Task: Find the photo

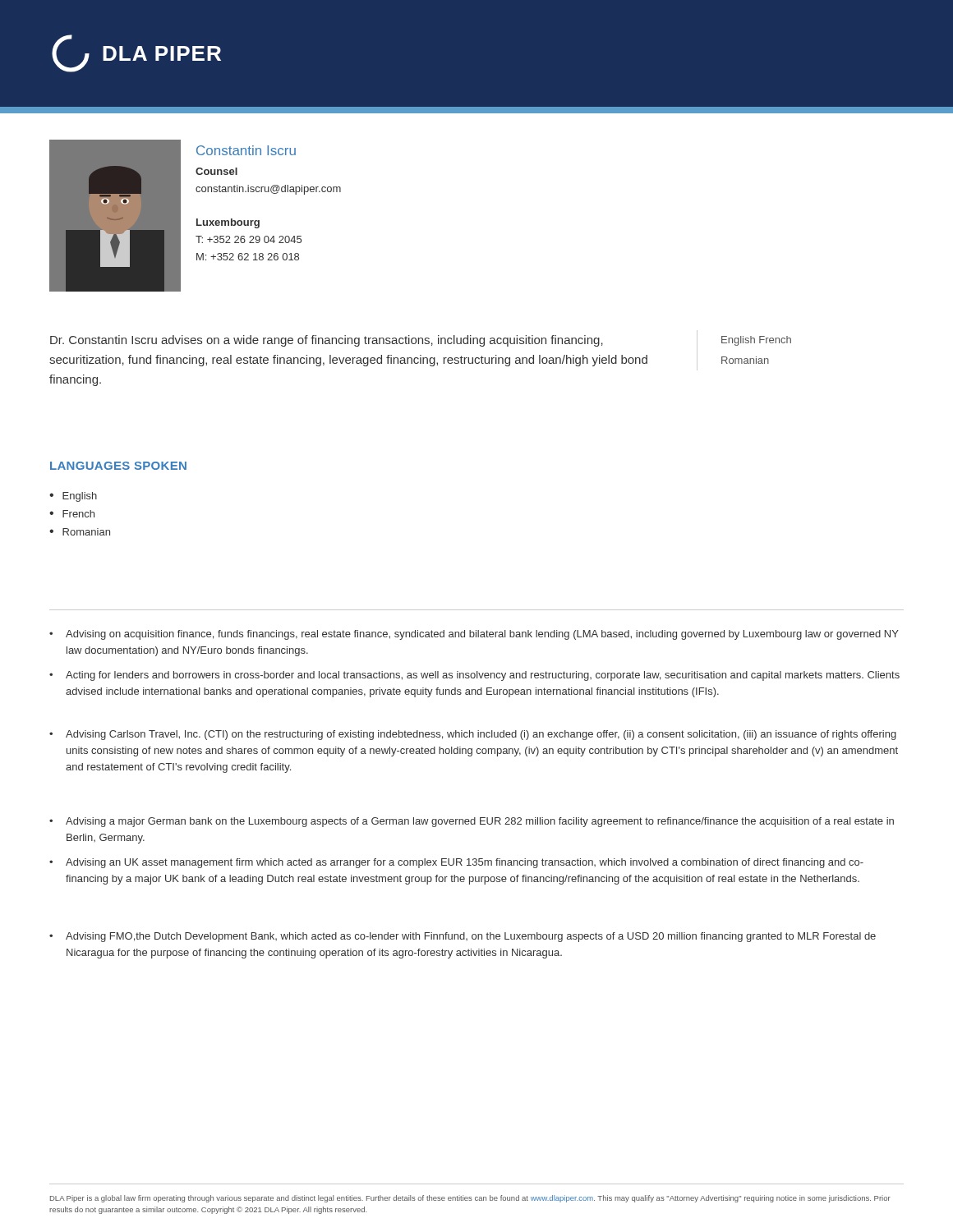Action: [115, 216]
